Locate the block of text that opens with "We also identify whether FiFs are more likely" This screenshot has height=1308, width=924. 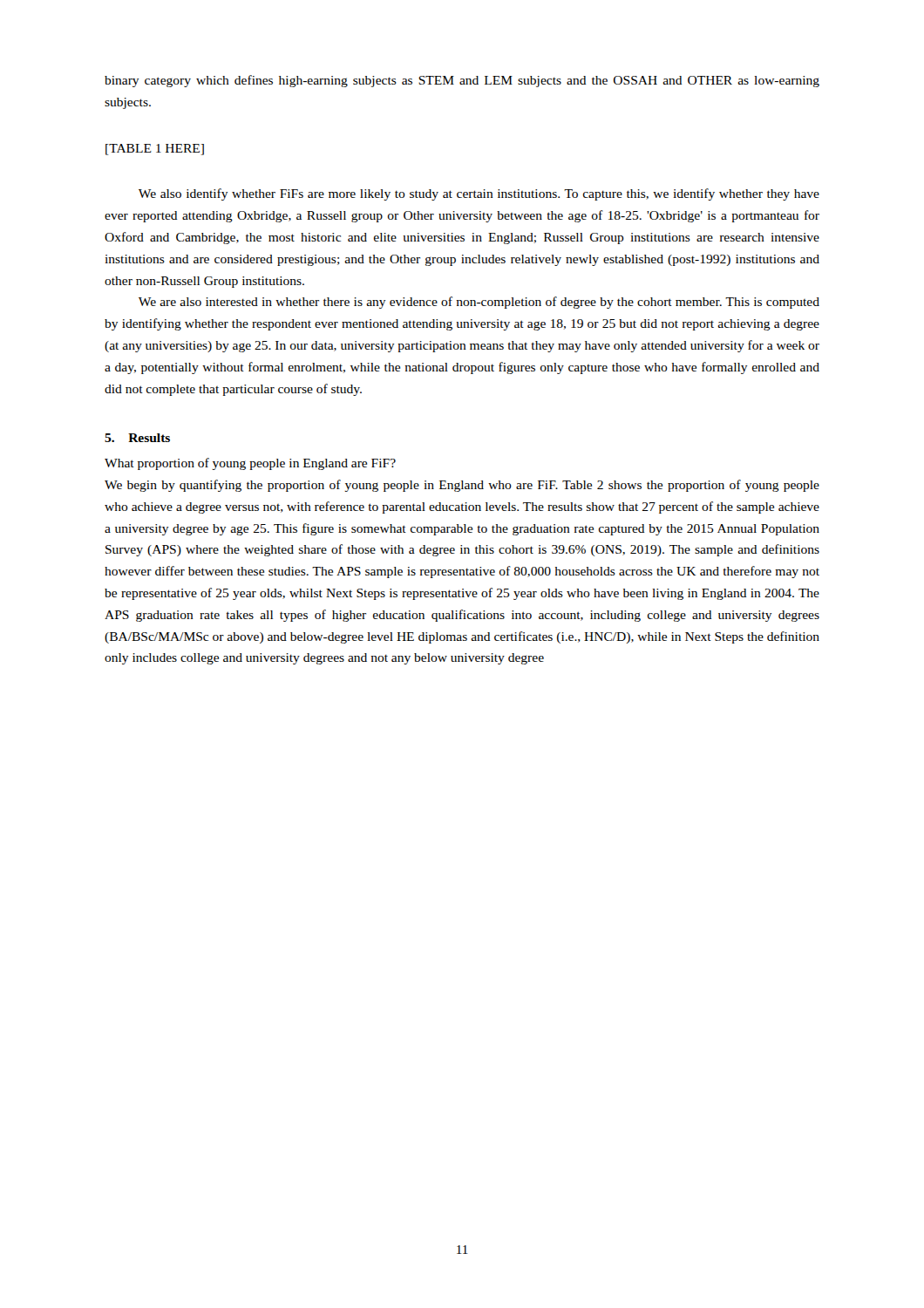[x=462, y=238]
